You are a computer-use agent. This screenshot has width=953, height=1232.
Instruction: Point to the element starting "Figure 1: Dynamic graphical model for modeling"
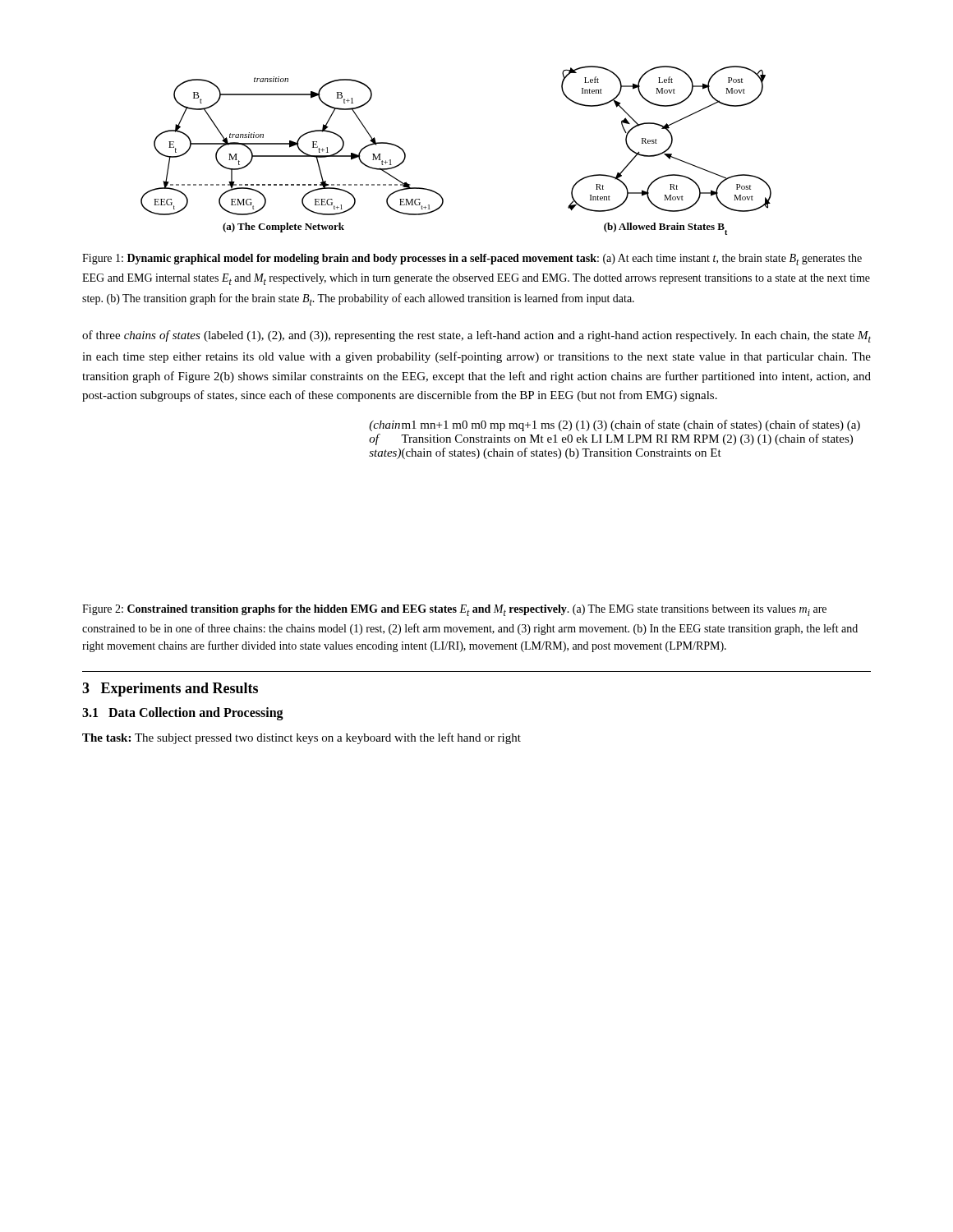coord(476,280)
